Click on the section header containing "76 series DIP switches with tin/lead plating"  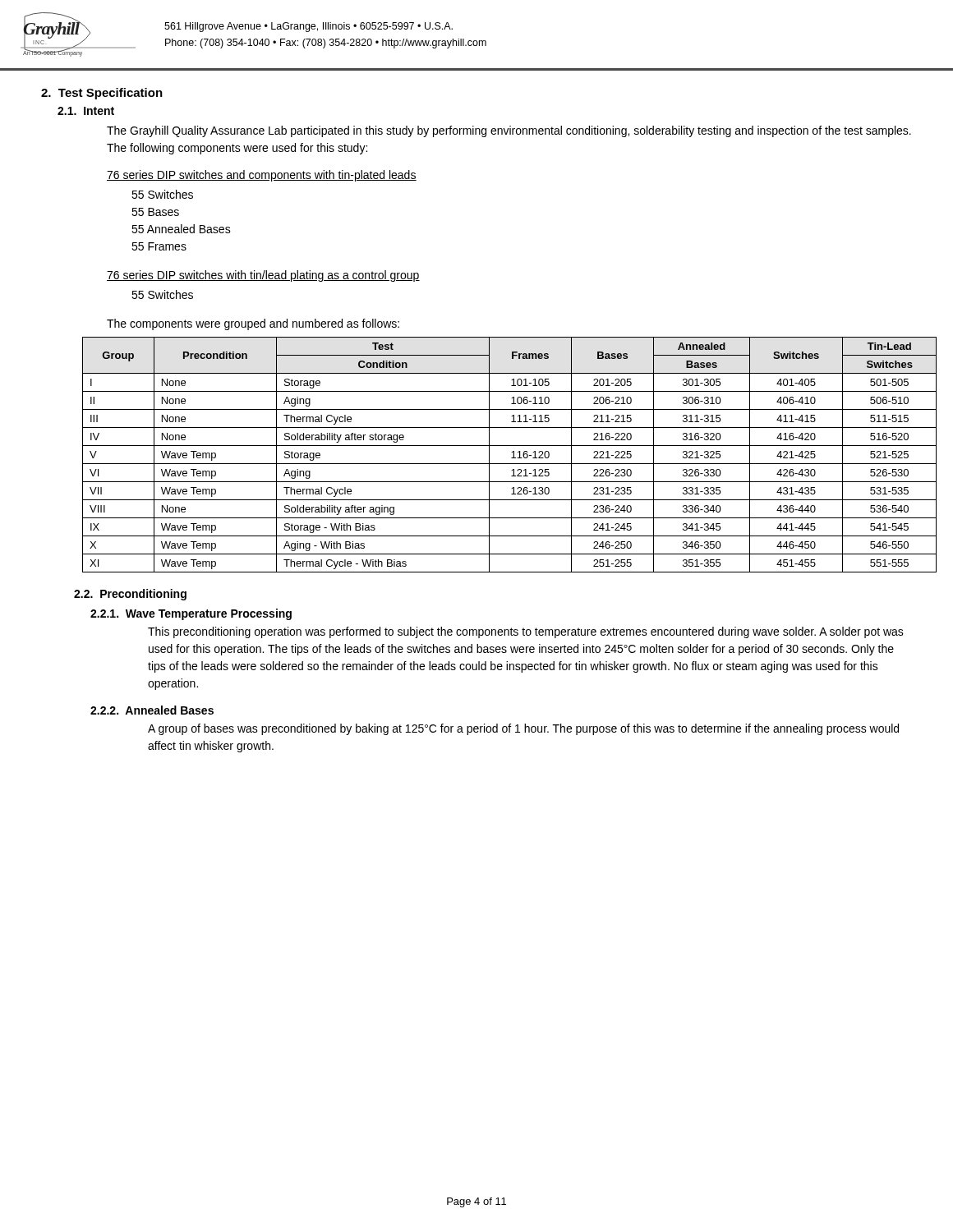click(263, 275)
